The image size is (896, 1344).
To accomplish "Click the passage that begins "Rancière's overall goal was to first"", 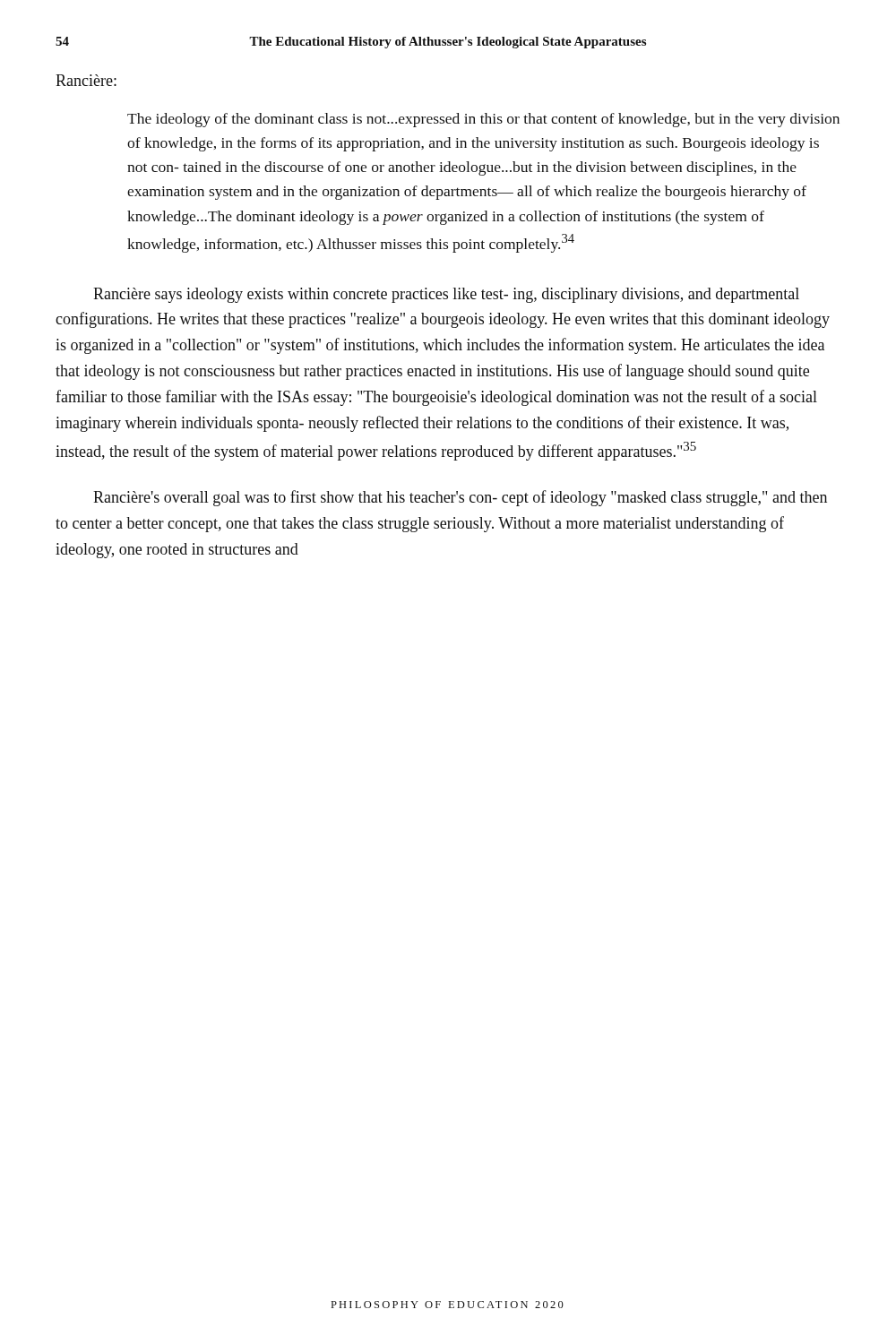I will point(442,523).
